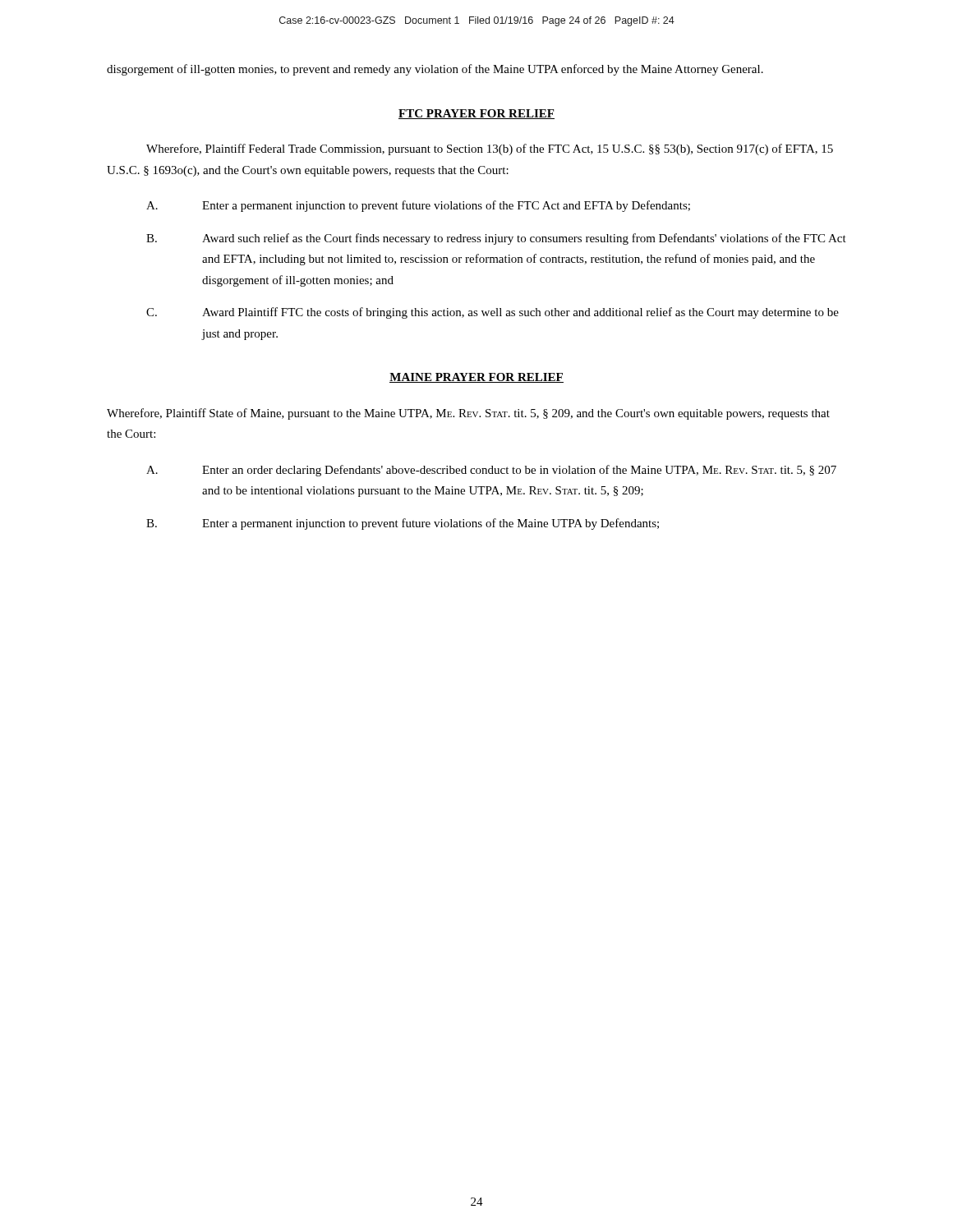Select the list item that reads "C. Award Plaintiff FTC the costs"
Viewport: 953px width, 1232px height.
(x=476, y=323)
